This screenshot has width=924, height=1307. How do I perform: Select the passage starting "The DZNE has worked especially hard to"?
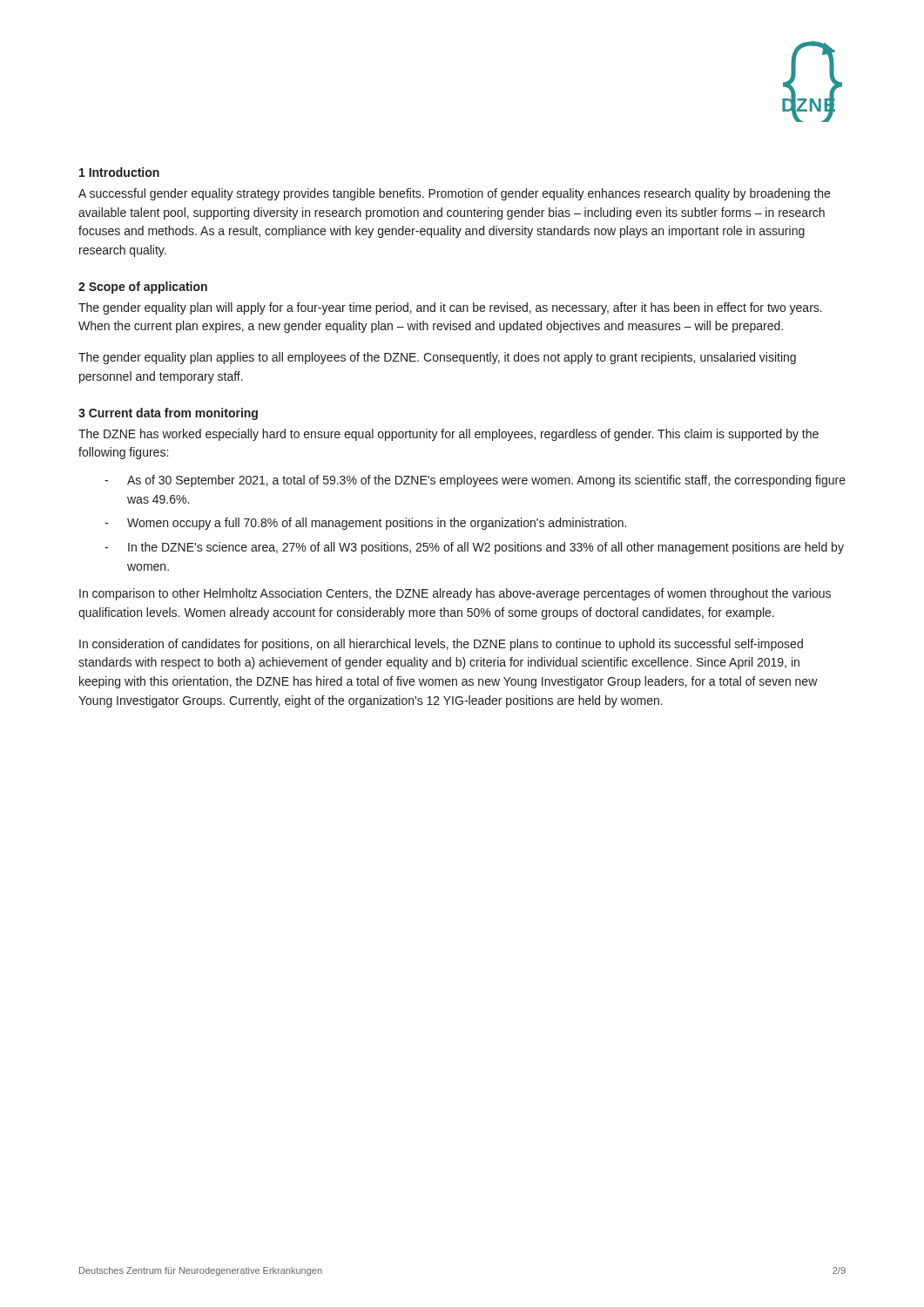[x=449, y=443]
